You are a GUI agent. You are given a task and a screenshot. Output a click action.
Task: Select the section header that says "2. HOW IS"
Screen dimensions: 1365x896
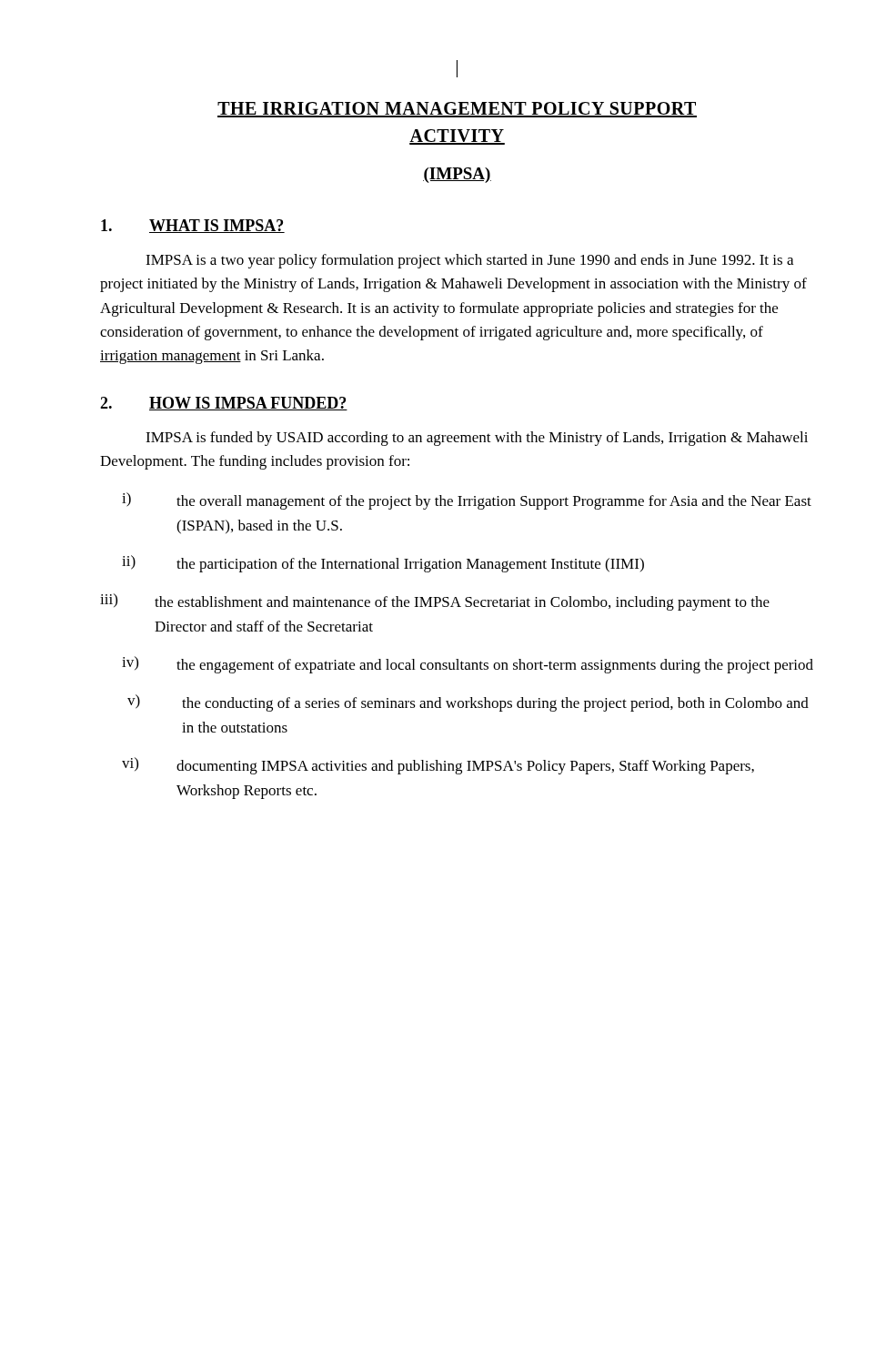coord(223,403)
